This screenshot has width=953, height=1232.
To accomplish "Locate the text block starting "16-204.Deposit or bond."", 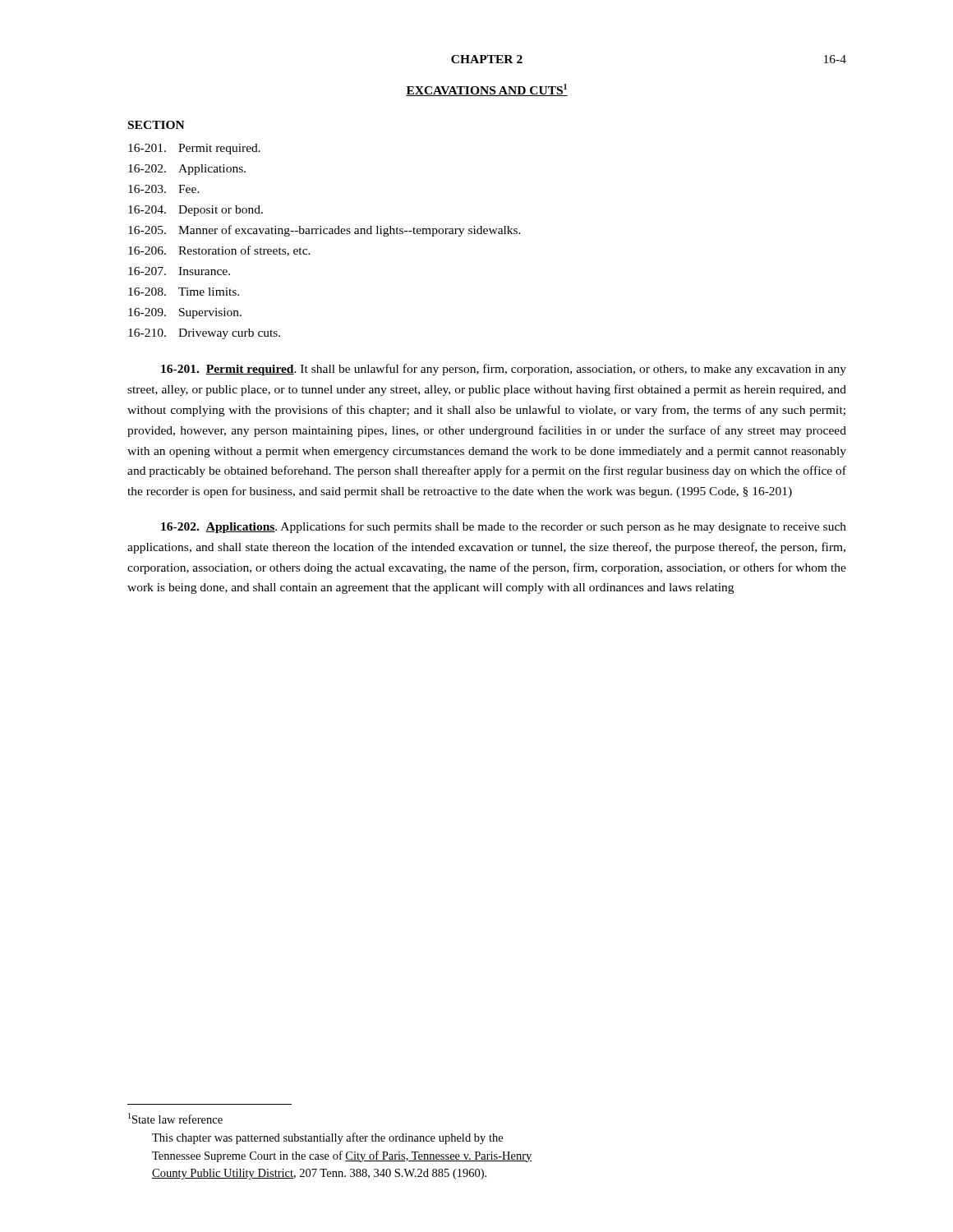I will (x=195, y=210).
